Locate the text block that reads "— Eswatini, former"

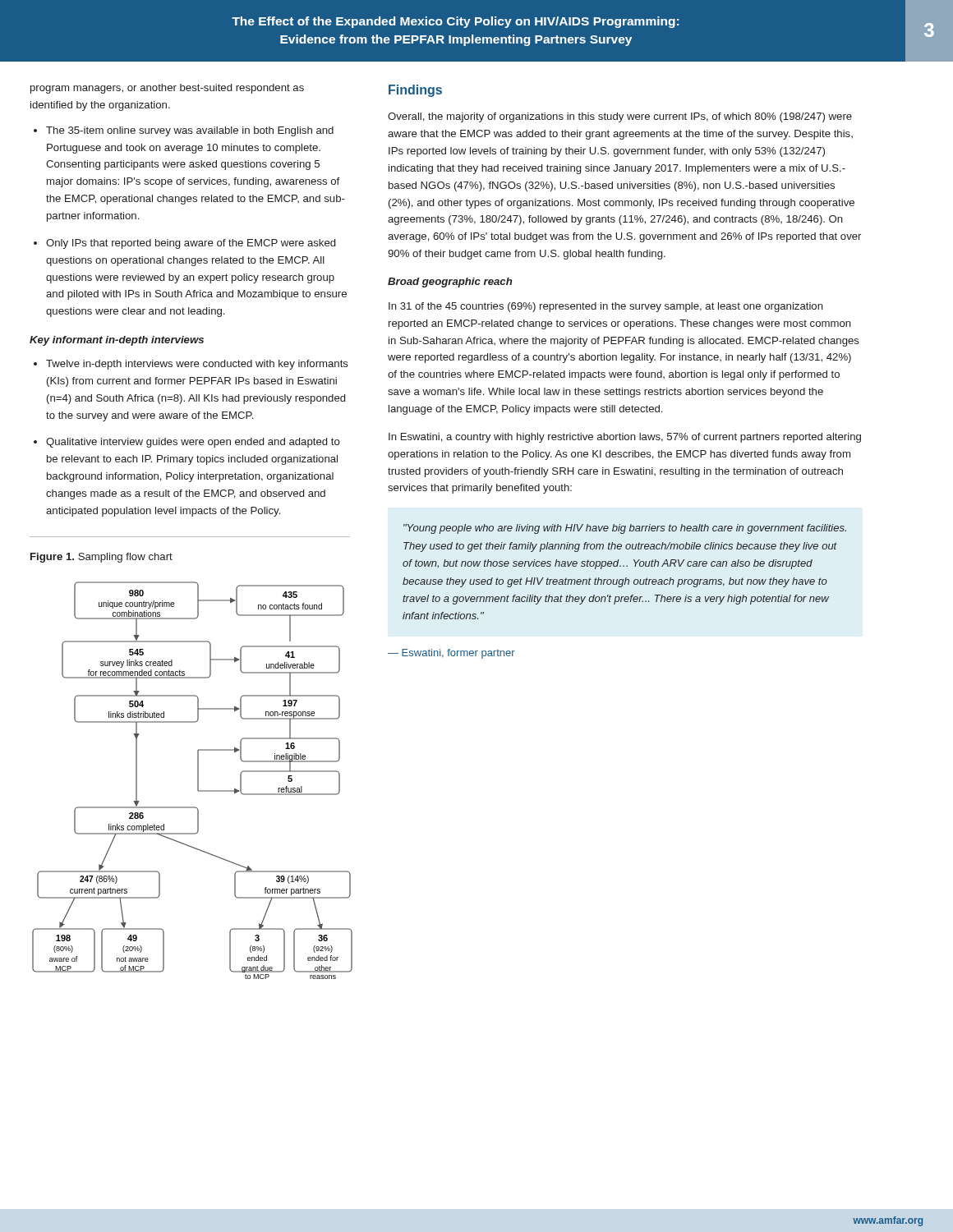[x=451, y=652]
